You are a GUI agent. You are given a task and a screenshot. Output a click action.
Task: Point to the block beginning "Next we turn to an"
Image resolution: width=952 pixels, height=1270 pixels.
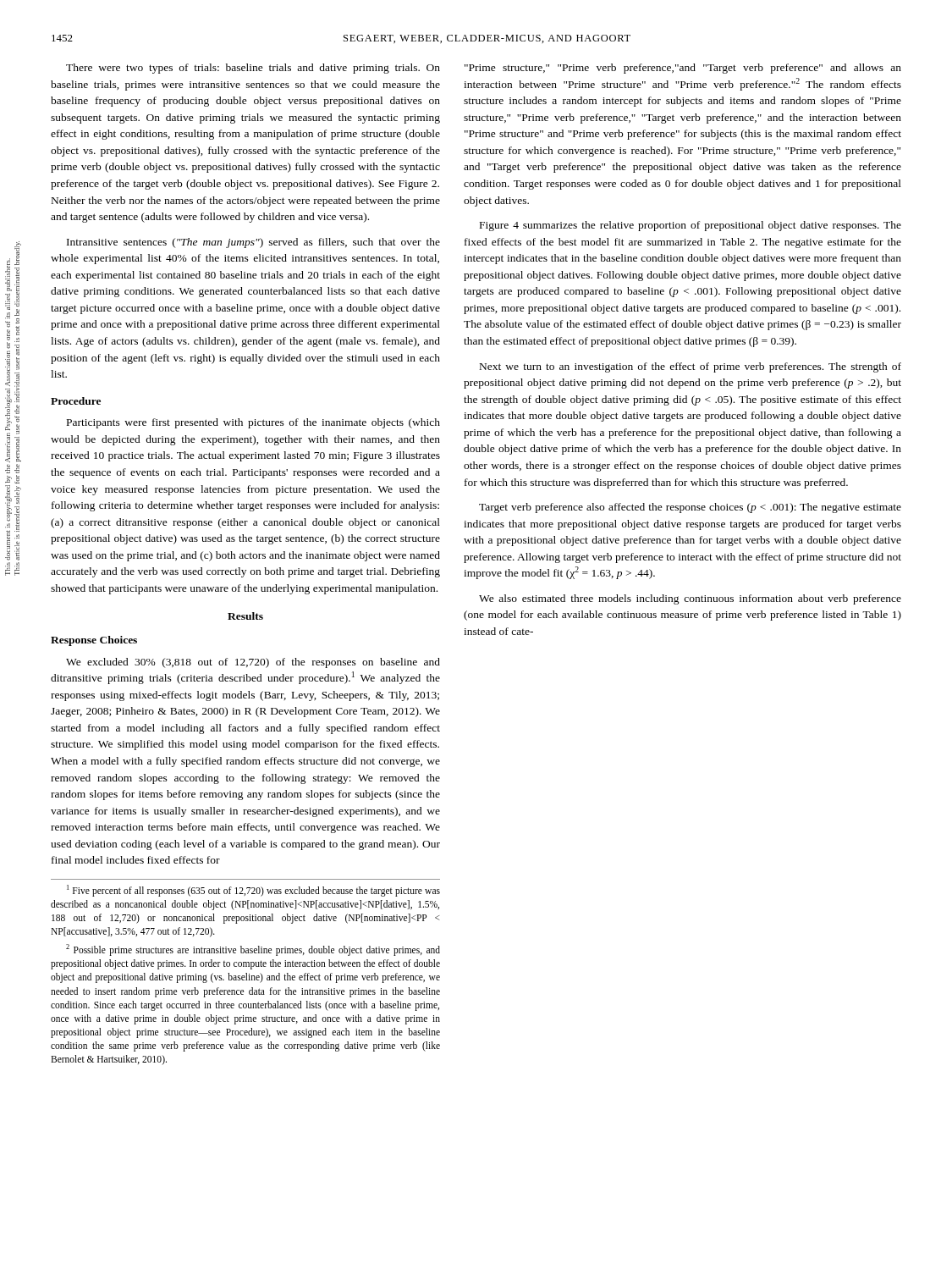(x=682, y=424)
